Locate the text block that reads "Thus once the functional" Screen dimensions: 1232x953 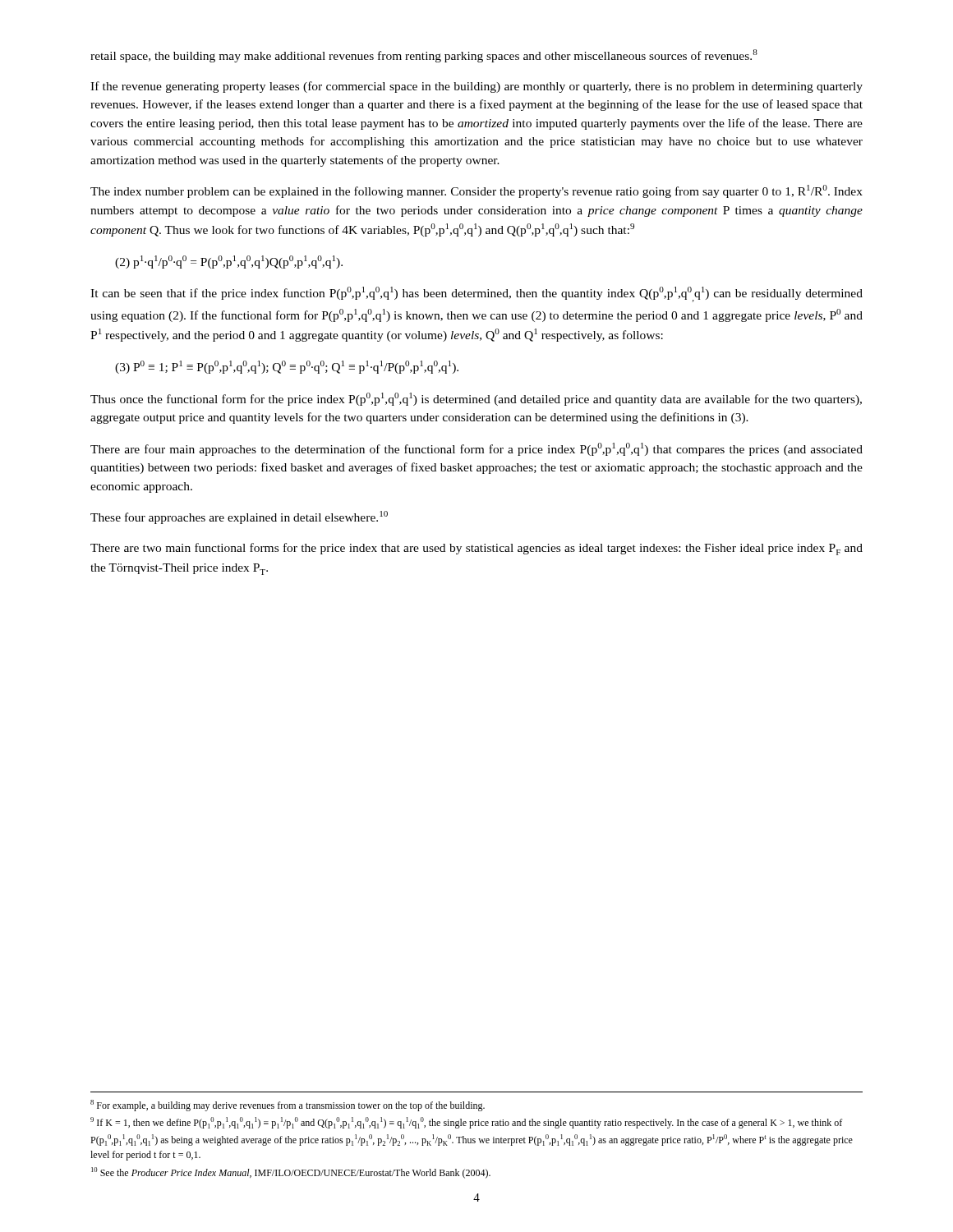click(476, 408)
